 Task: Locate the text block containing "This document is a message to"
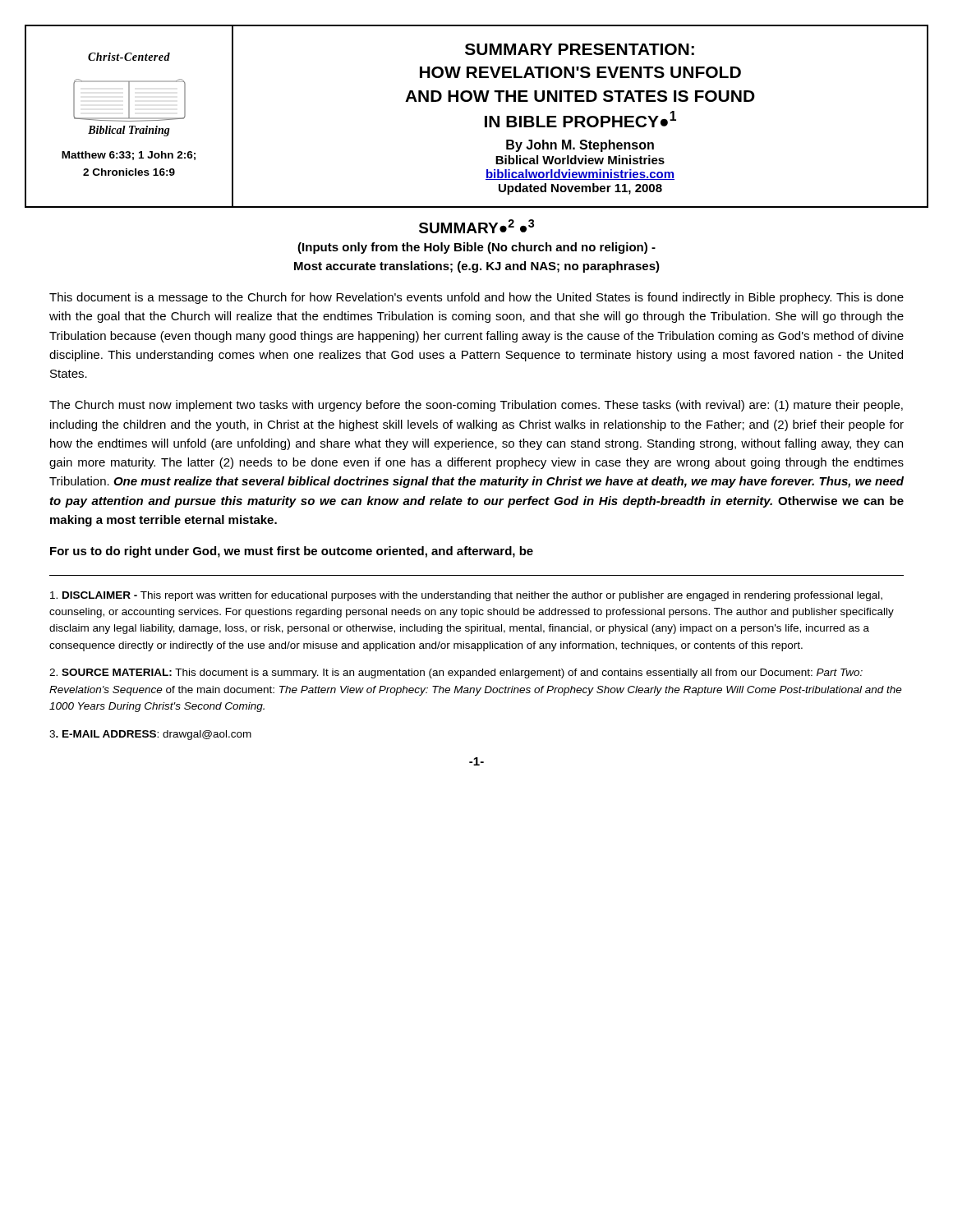click(x=476, y=335)
